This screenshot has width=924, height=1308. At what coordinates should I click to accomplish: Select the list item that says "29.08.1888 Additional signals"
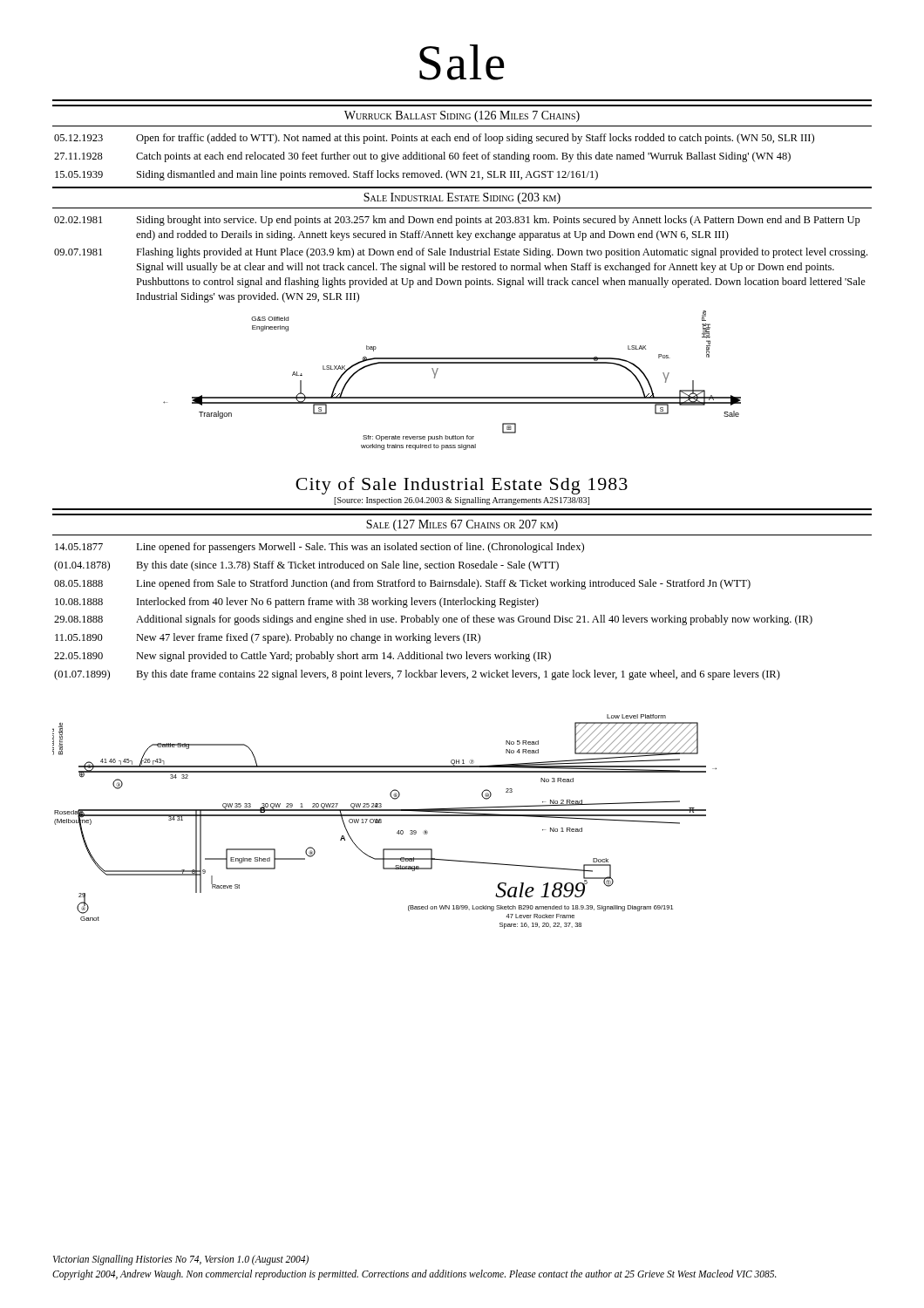click(462, 620)
